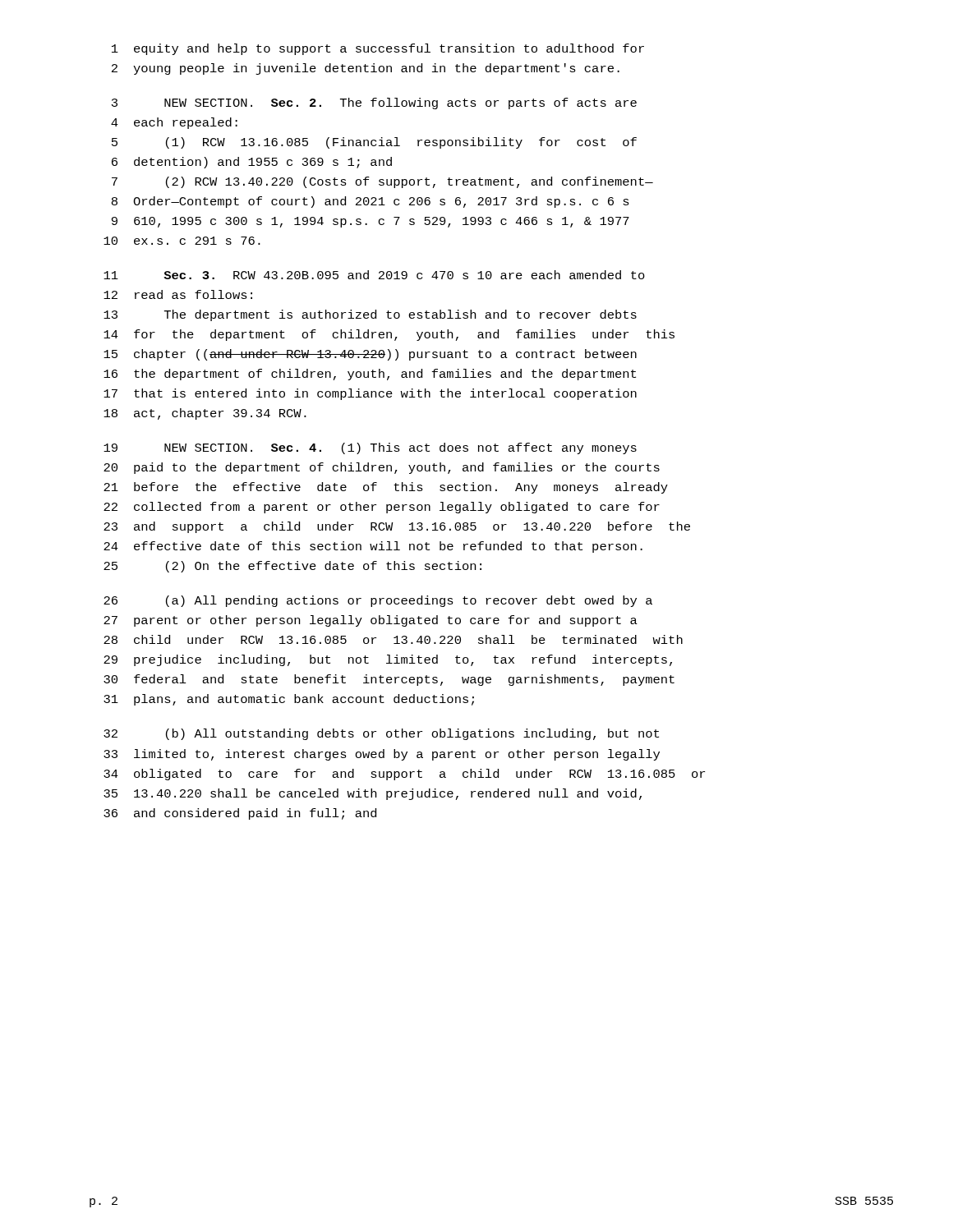
Task: Locate the text "12 read as follows:"
Action: click(178, 294)
